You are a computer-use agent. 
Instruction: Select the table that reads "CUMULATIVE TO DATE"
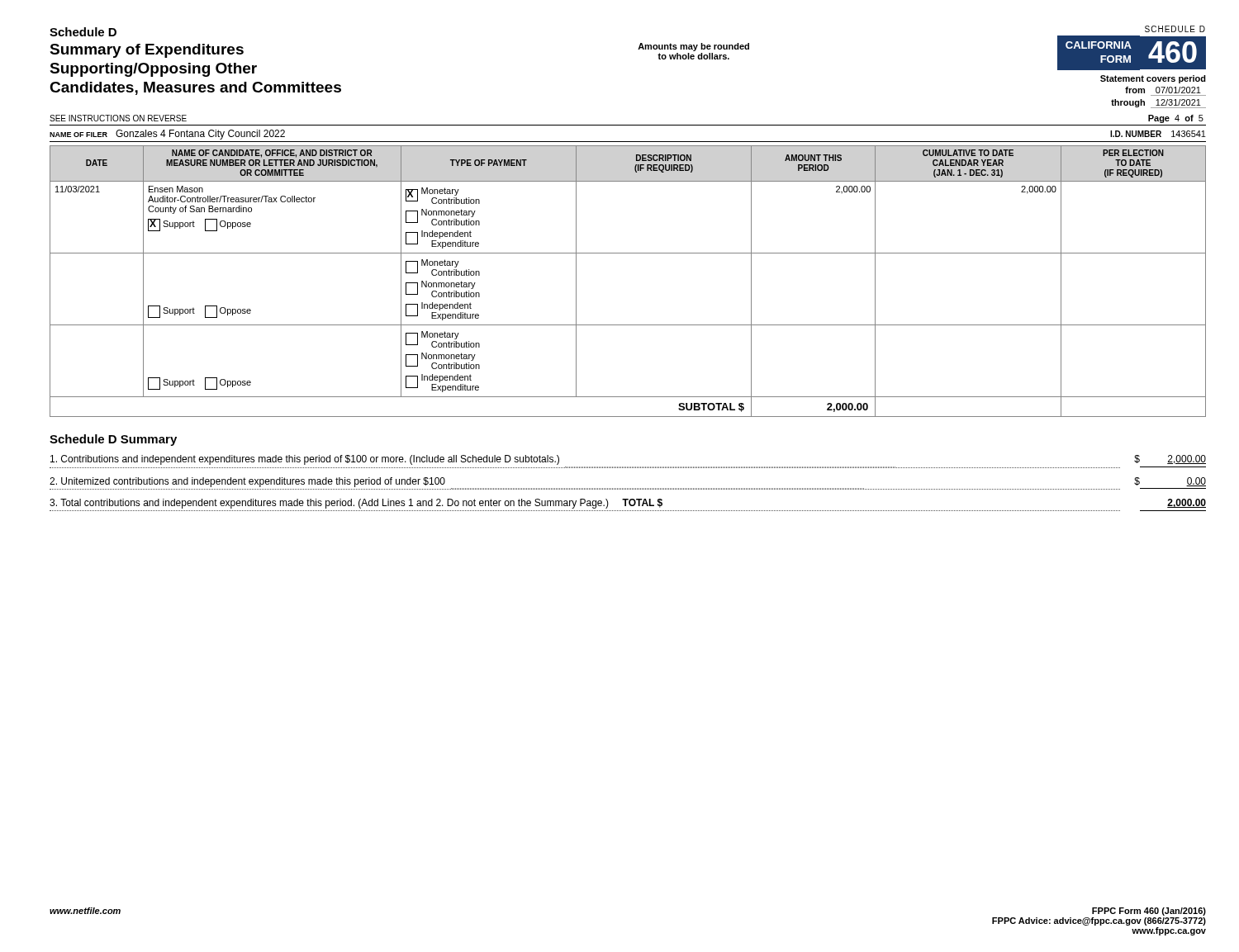pyautogui.click(x=628, y=281)
